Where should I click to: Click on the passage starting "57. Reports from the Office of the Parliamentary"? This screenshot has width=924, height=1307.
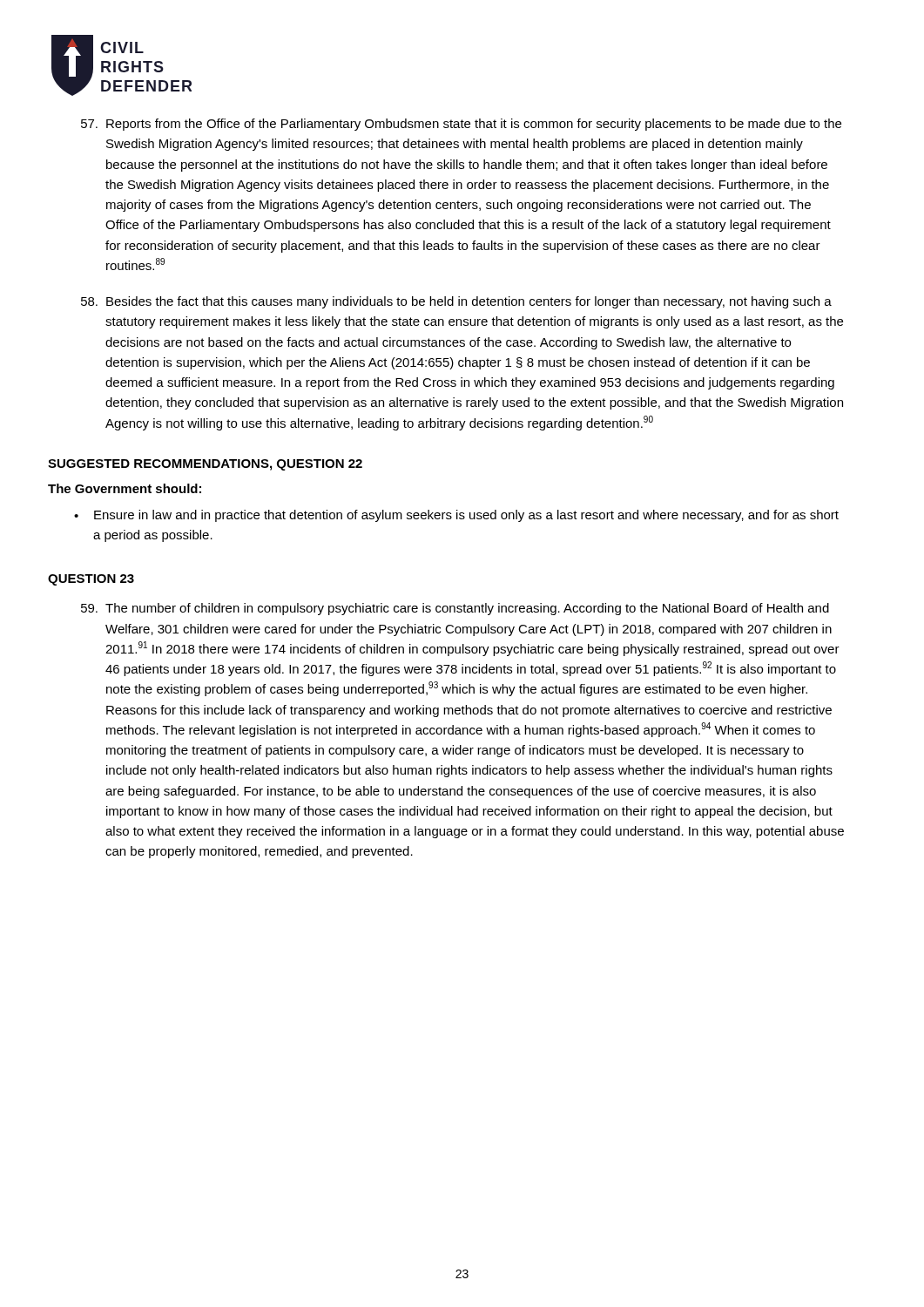[446, 194]
